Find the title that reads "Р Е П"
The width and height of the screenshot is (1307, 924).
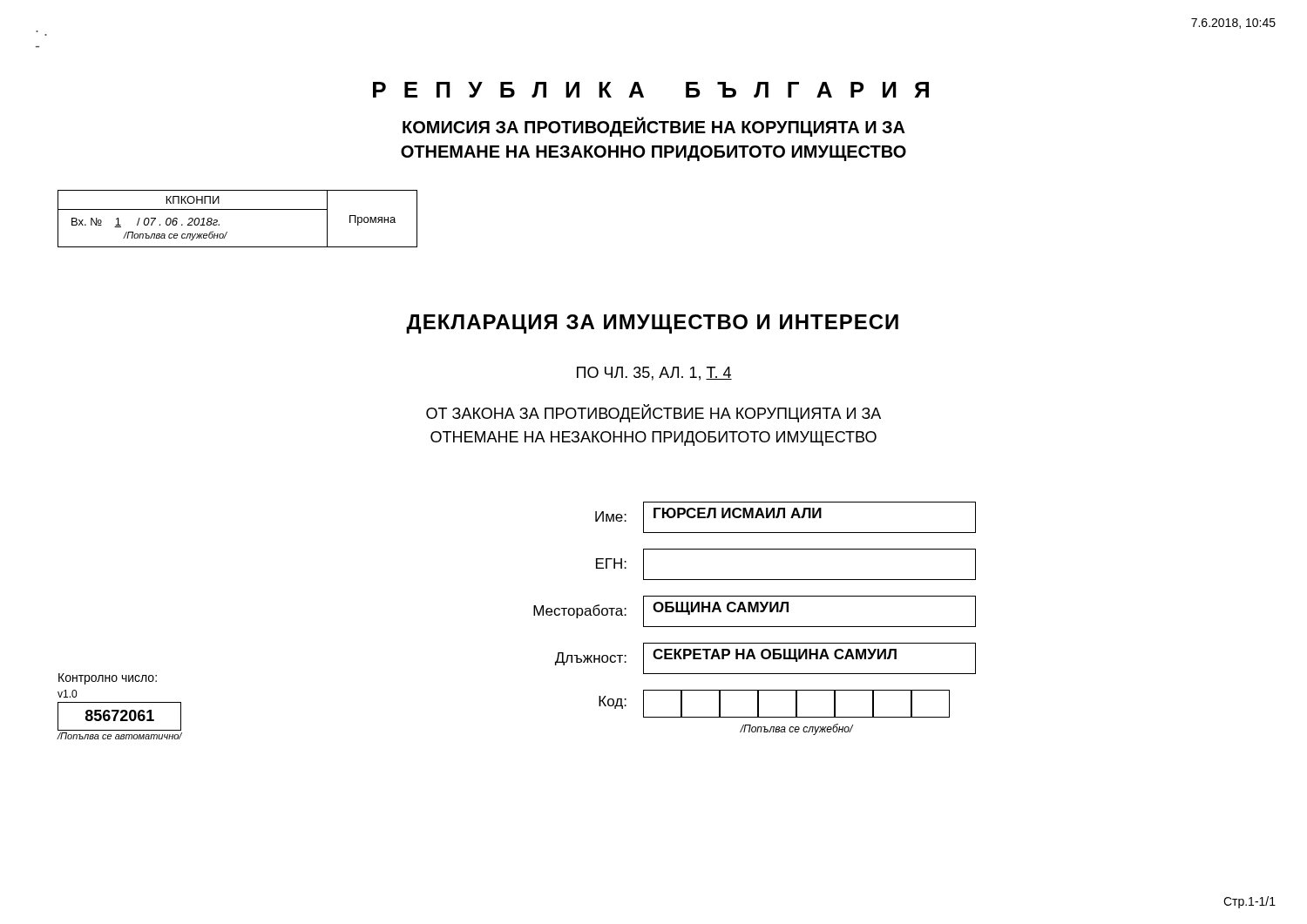pos(379,90)
